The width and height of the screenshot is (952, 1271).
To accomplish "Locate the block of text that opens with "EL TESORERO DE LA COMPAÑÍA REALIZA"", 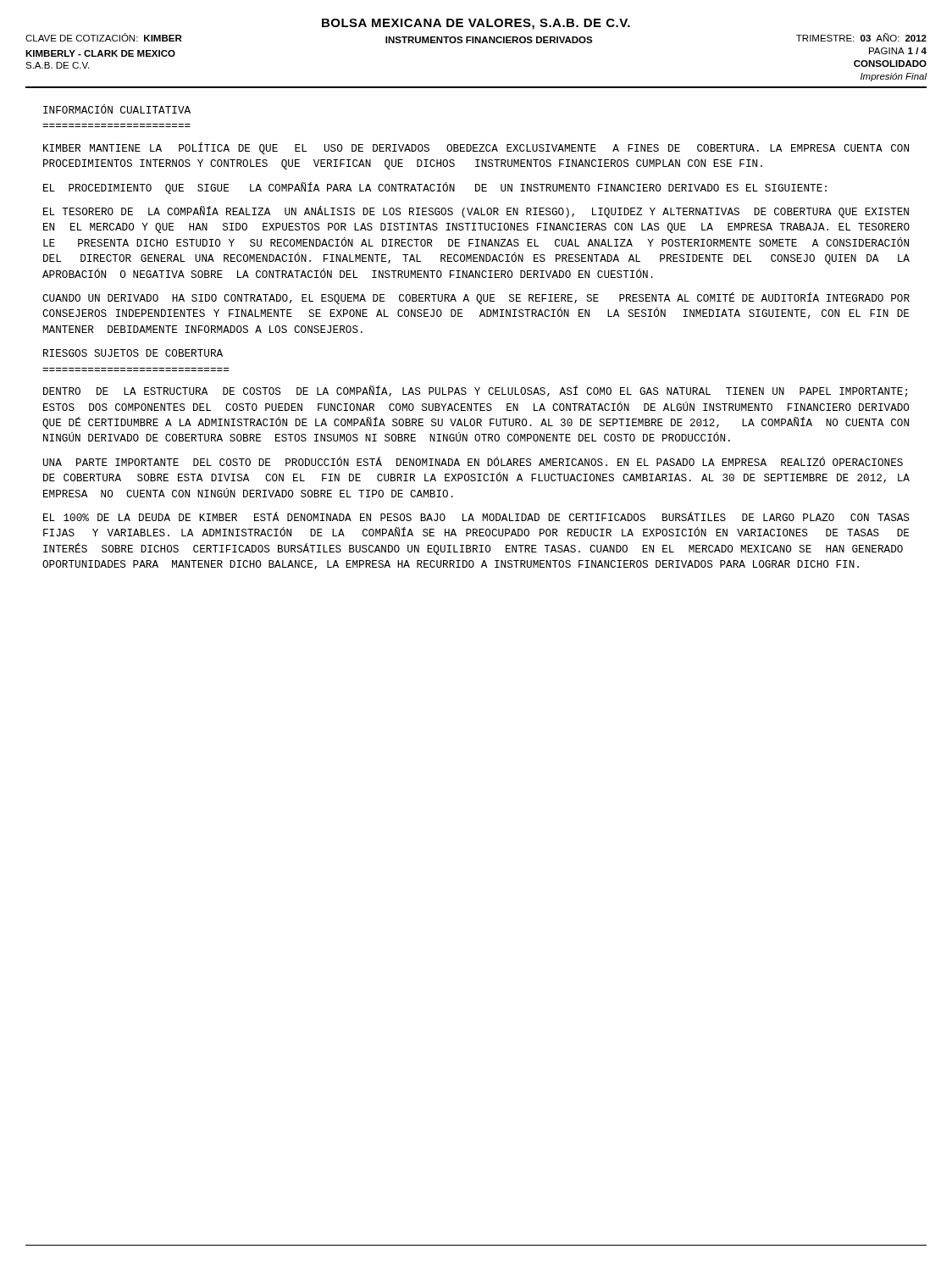I will coord(476,243).
